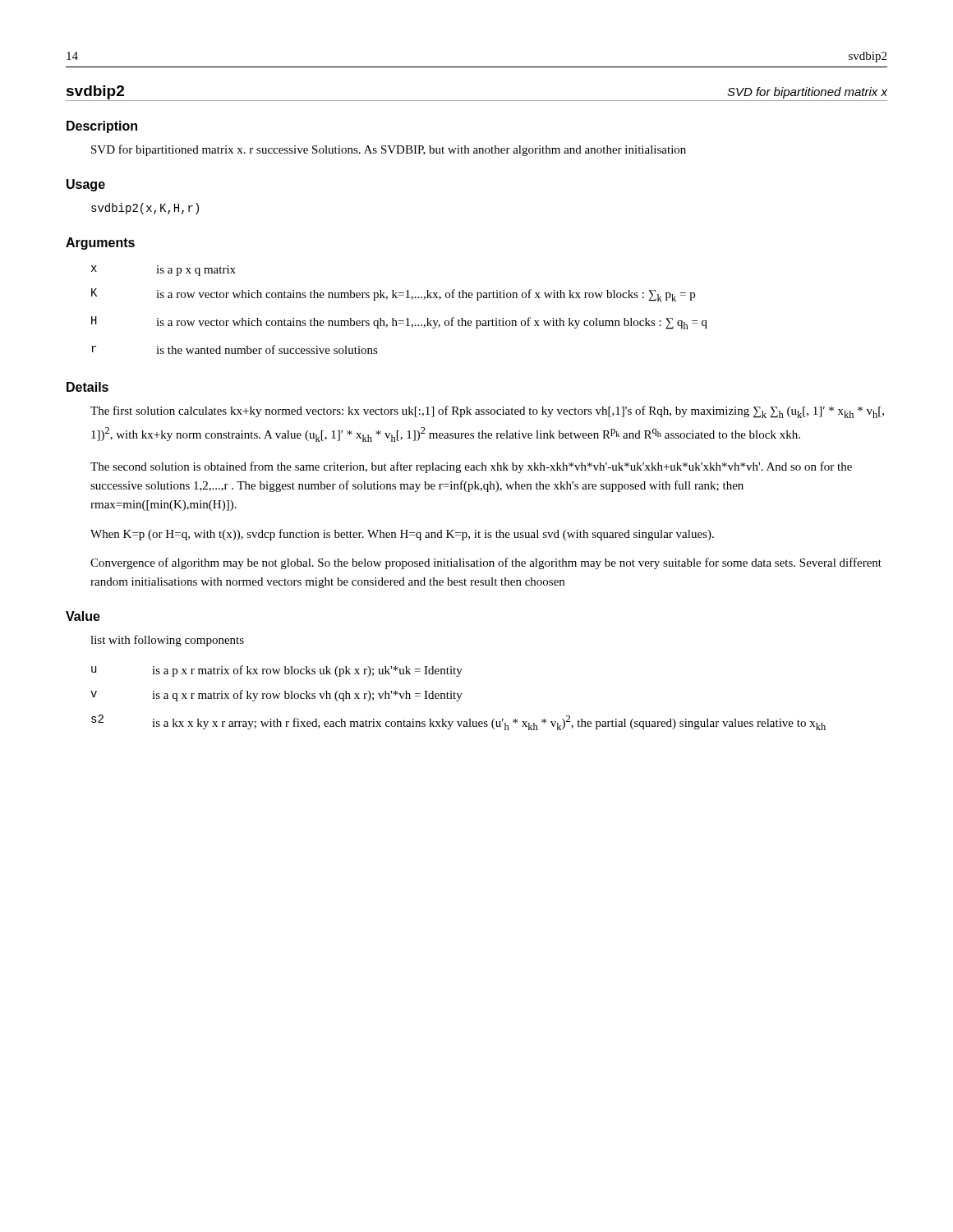This screenshot has width=953, height=1232.
Task: Where does it say "SVD for bipartitioned matrix x"?
Action: [807, 92]
